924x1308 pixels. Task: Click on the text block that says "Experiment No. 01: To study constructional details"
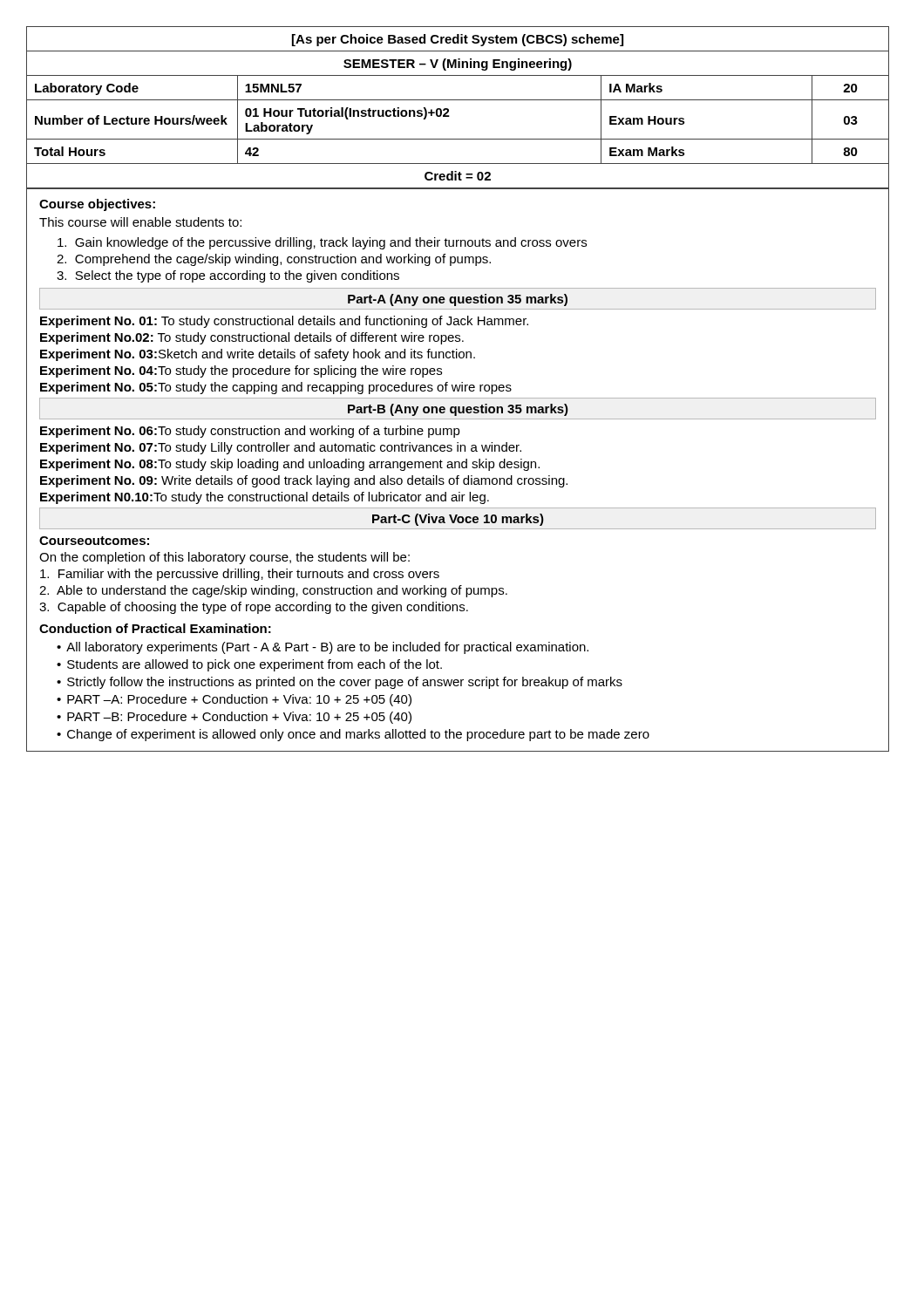(x=284, y=320)
